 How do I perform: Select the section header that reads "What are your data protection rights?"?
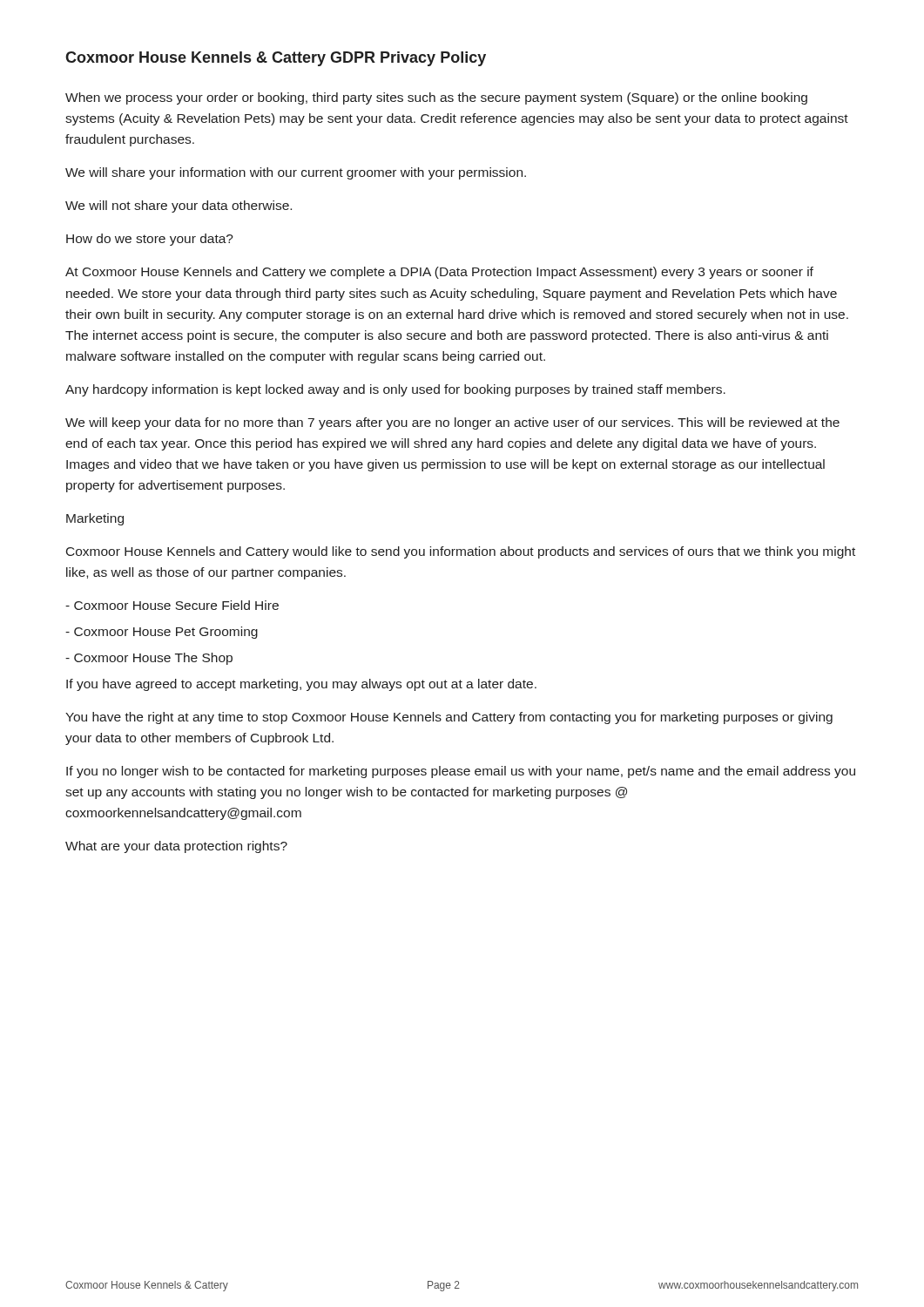[x=176, y=845]
